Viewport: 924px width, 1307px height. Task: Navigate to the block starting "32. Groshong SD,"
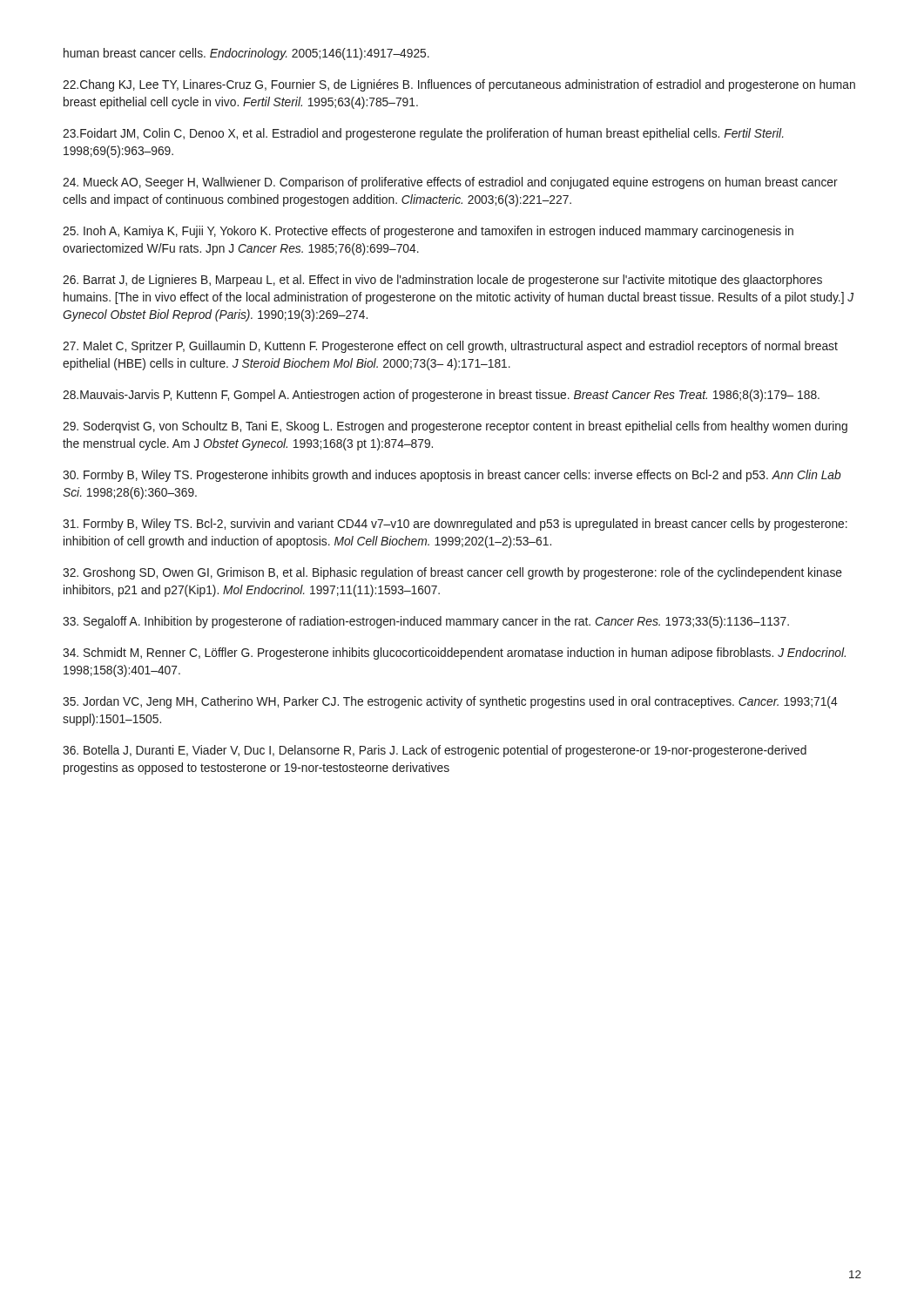coord(452,582)
